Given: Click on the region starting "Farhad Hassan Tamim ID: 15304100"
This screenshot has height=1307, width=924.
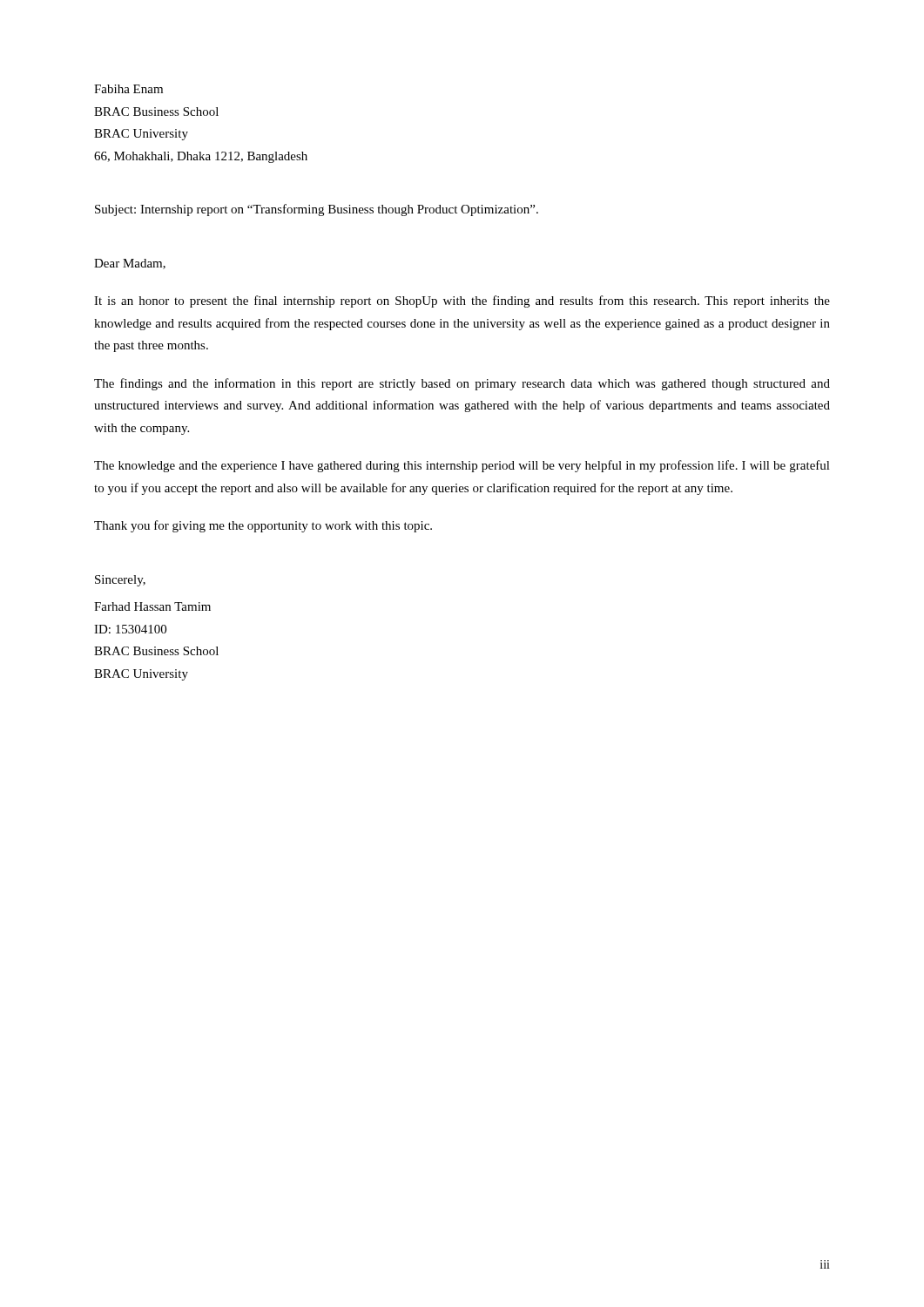Looking at the screenshot, I should [x=156, y=640].
